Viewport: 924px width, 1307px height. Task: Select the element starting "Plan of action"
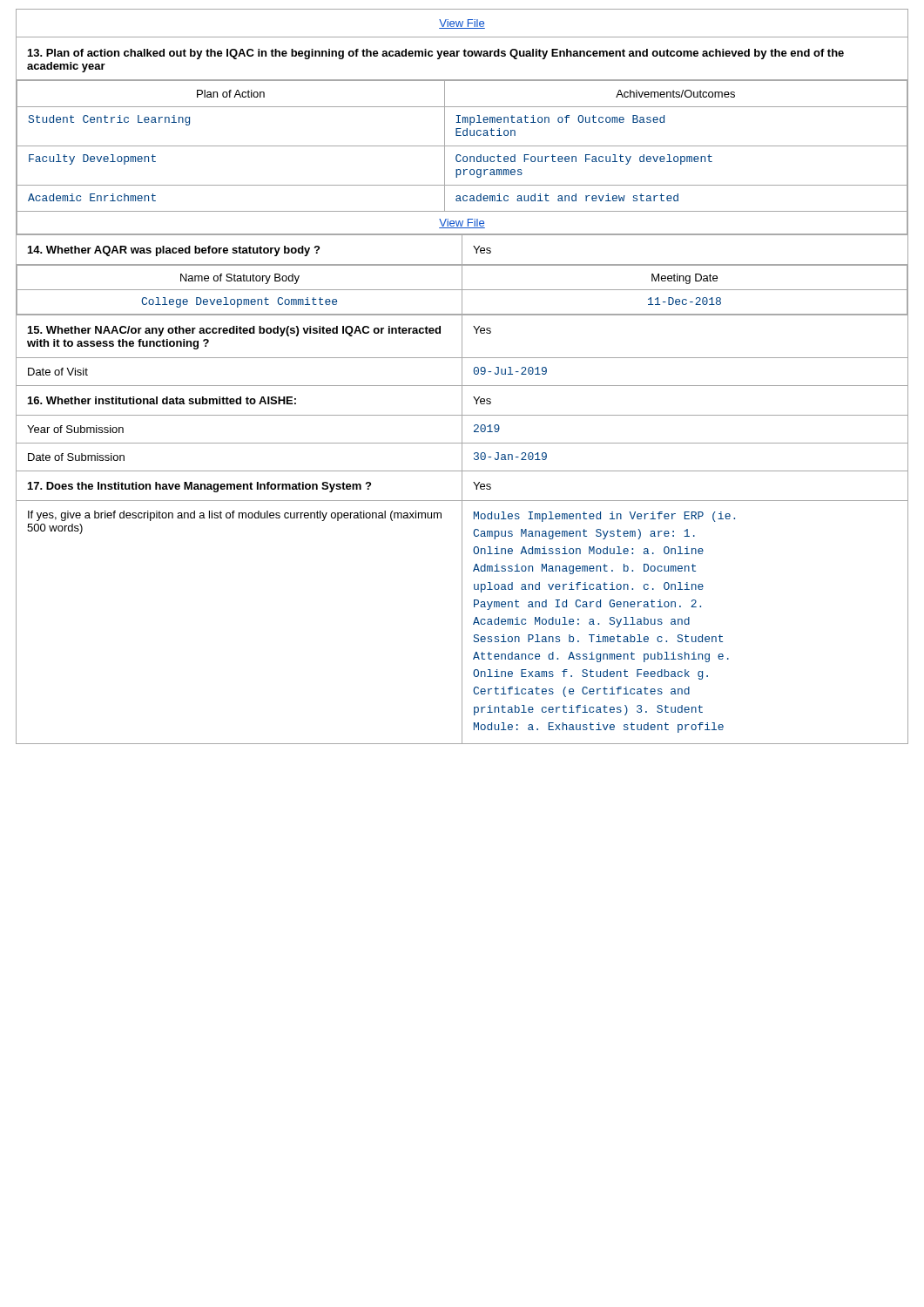(436, 59)
